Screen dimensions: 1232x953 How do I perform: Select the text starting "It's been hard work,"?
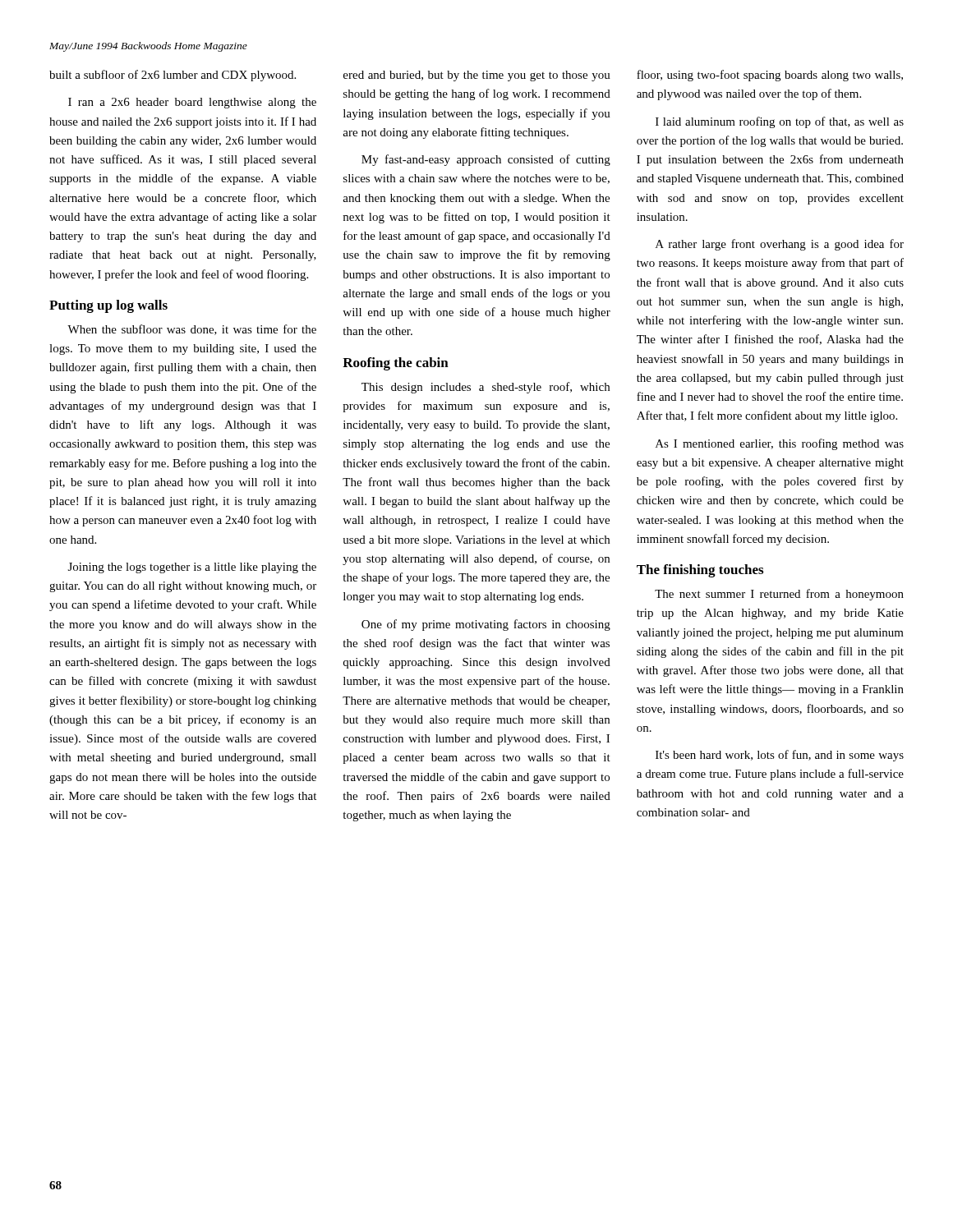[x=770, y=783]
